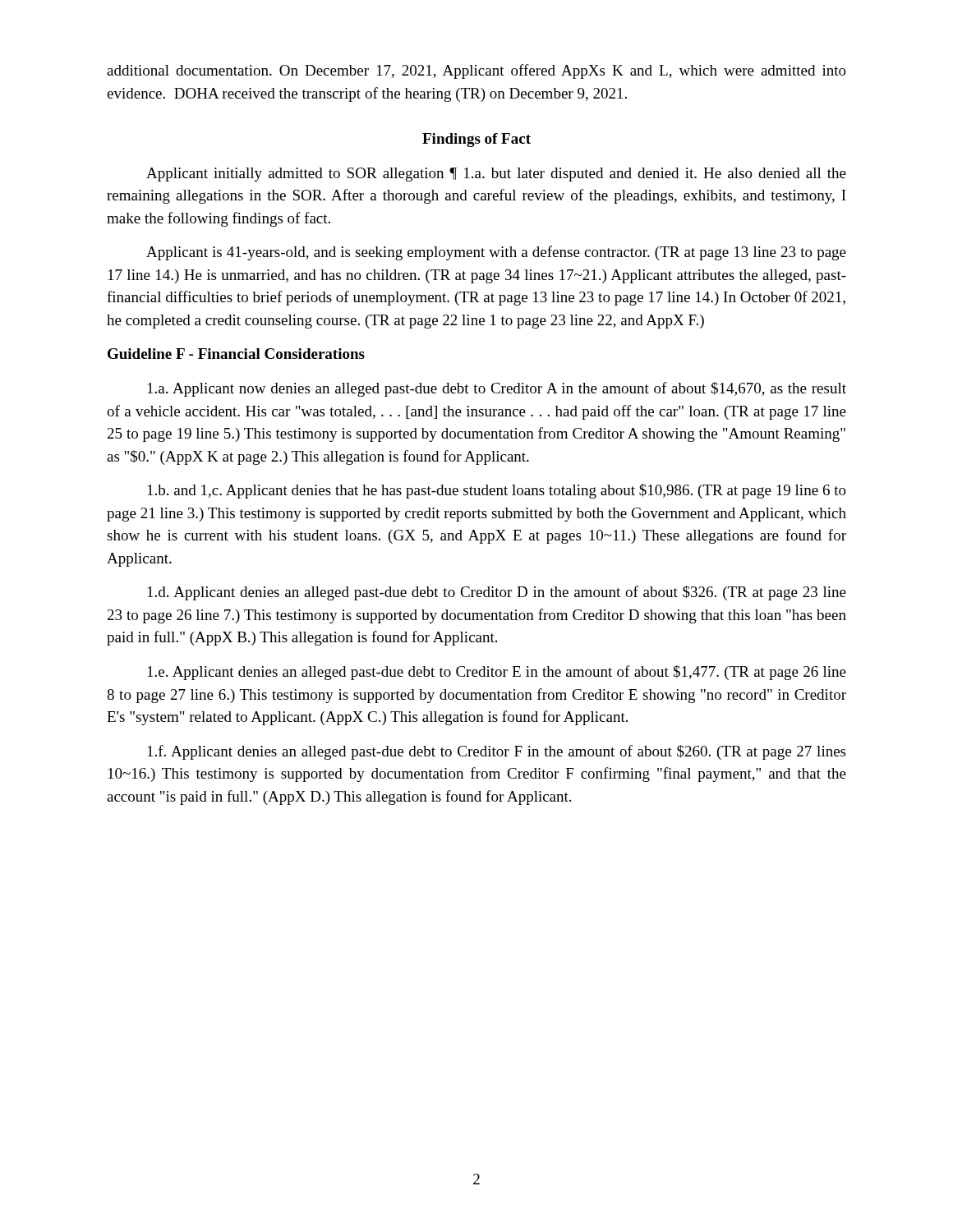Screen dimensions: 1232x953
Task: Point to the region starting "Findings of Fact"
Action: point(476,139)
